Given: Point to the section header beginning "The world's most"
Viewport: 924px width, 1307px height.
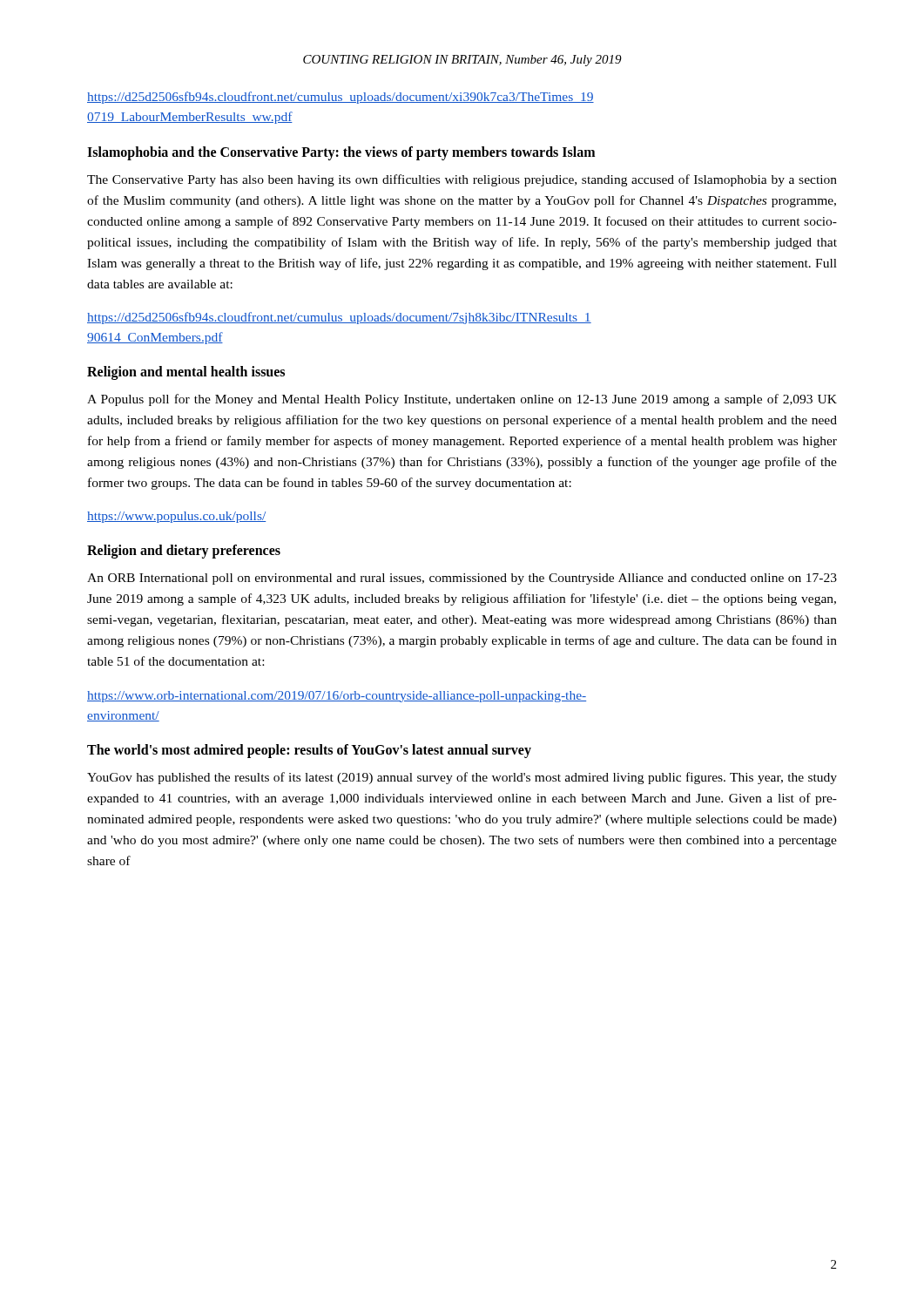Looking at the screenshot, I should pyautogui.click(x=309, y=750).
